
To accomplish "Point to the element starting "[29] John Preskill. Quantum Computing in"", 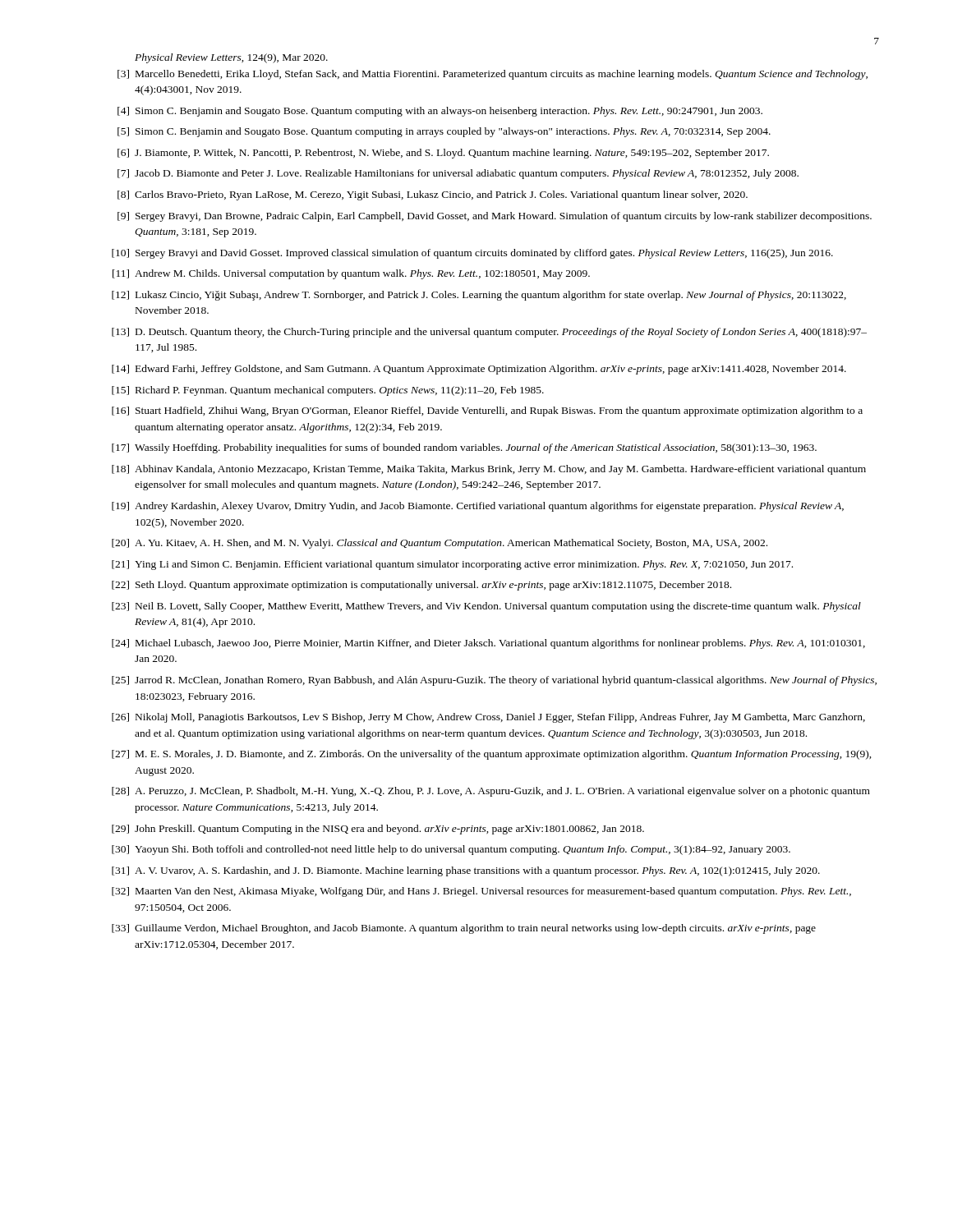I will point(489,828).
